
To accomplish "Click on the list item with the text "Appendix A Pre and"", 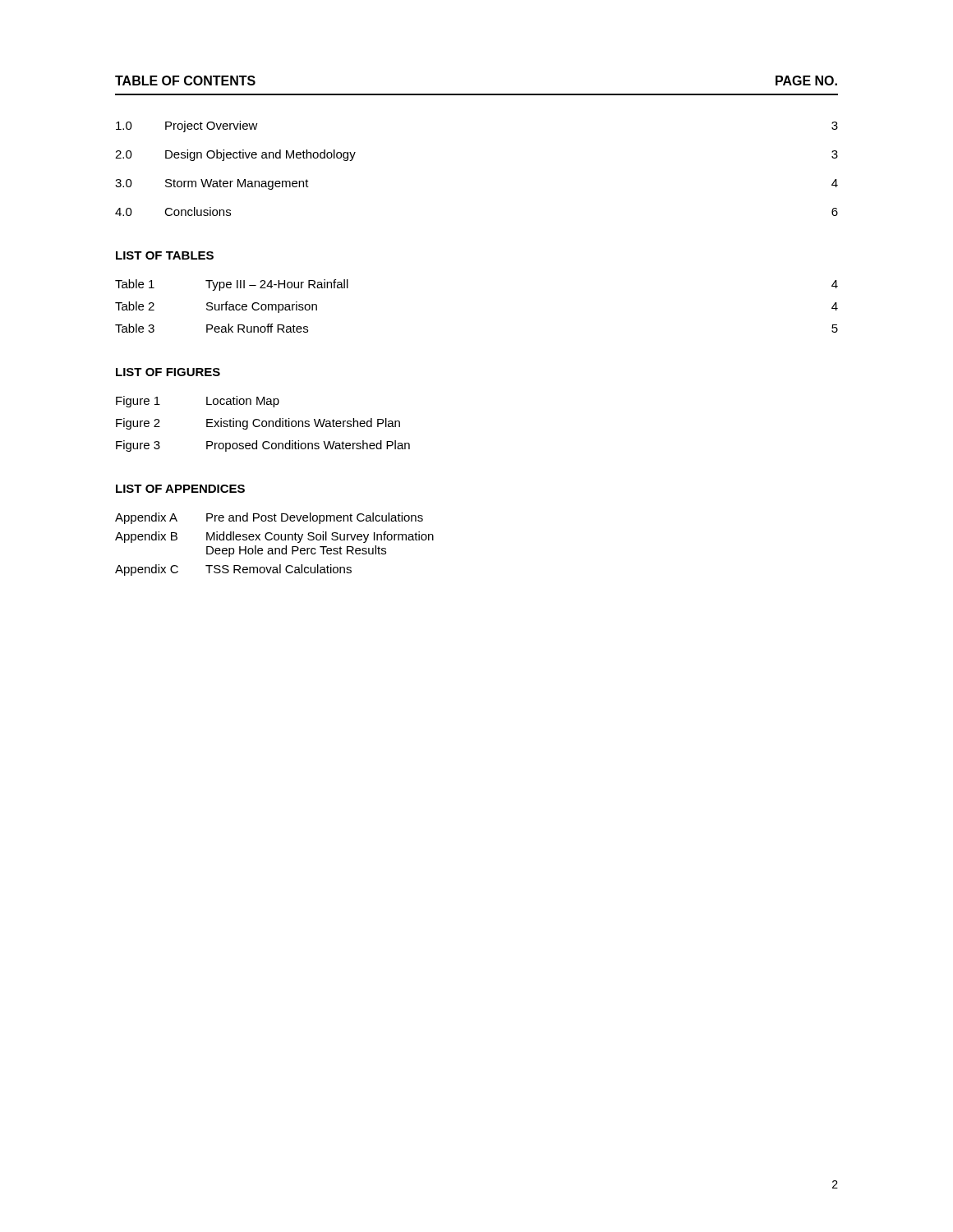I will click(269, 518).
